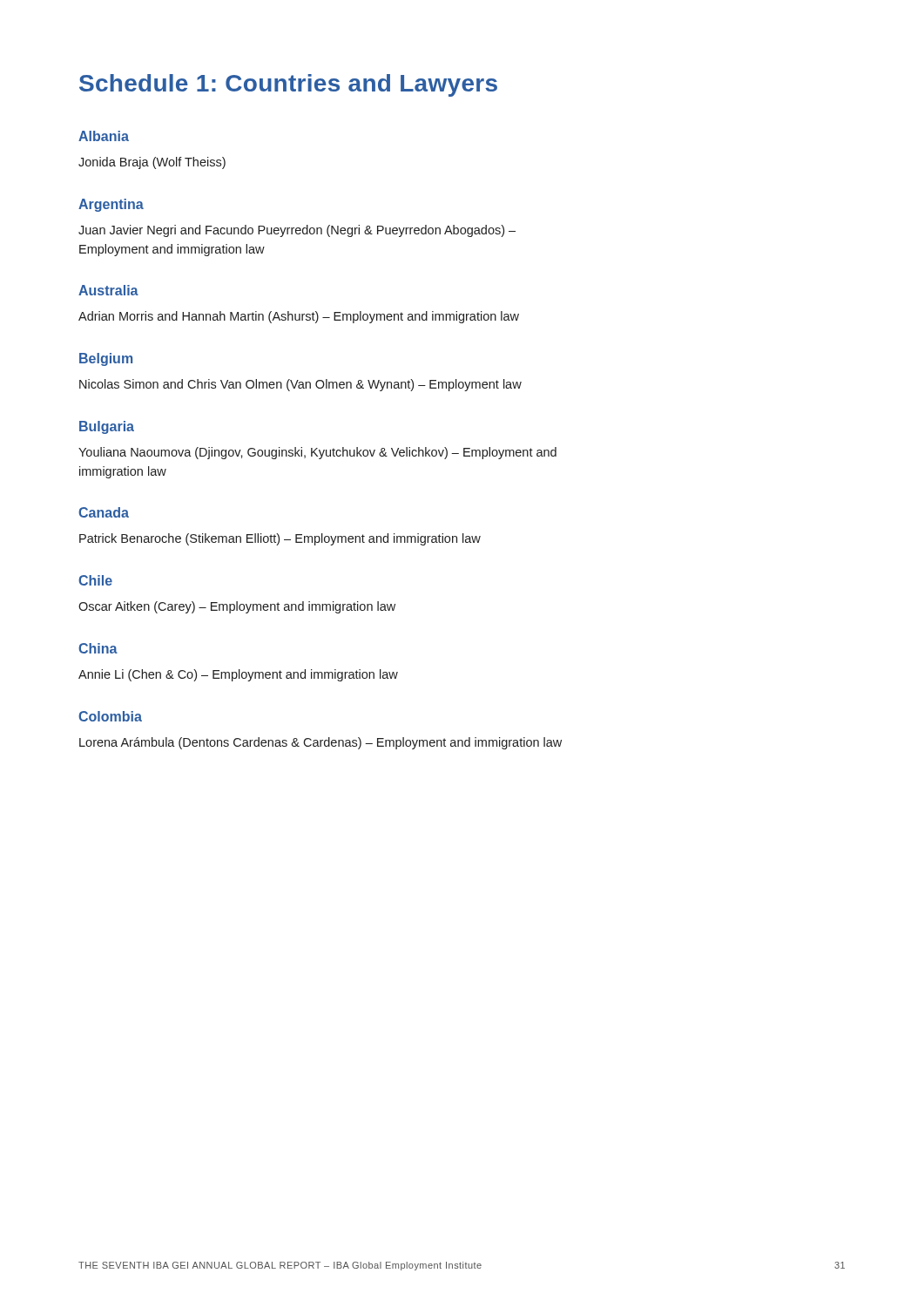Locate the block of text that opens with "Annie Li (Chen & Co)"

[x=383, y=675]
